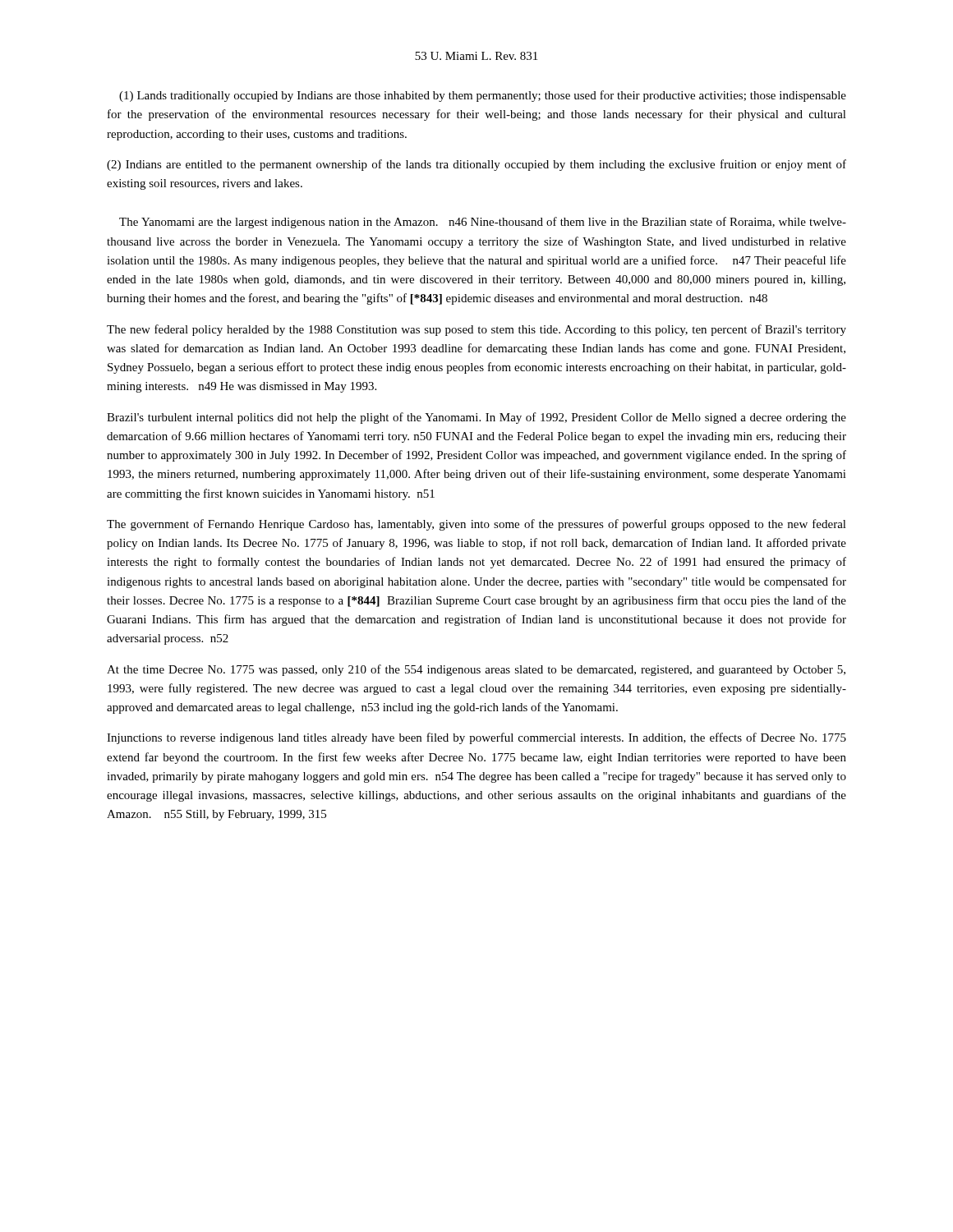Image resolution: width=953 pixels, height=1232 pixels.
Task: Locate the block of text that opens with "The Yanomami are the"
Action: pos(476,260)
